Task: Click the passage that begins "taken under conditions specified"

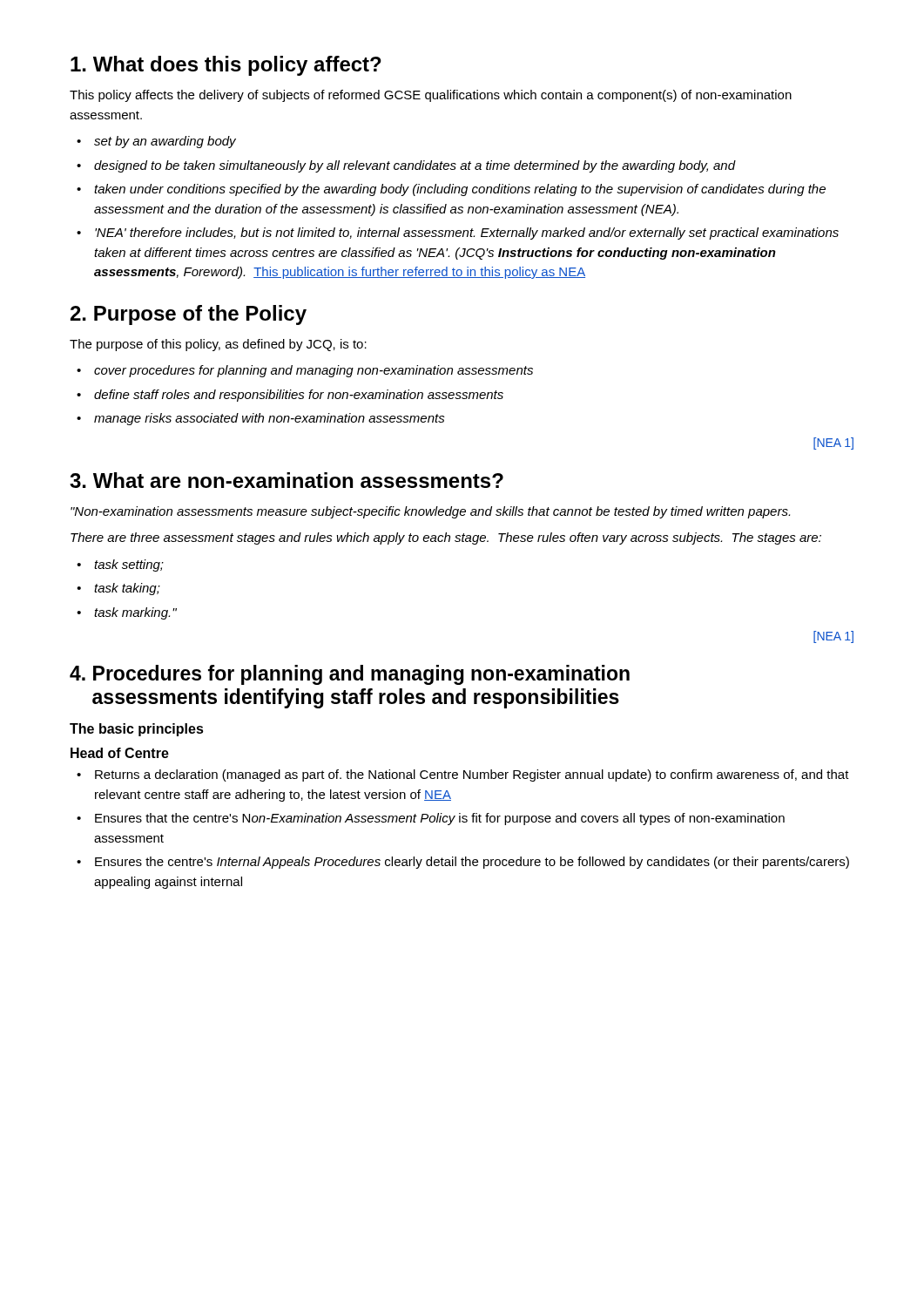Action: coord(460,198)
